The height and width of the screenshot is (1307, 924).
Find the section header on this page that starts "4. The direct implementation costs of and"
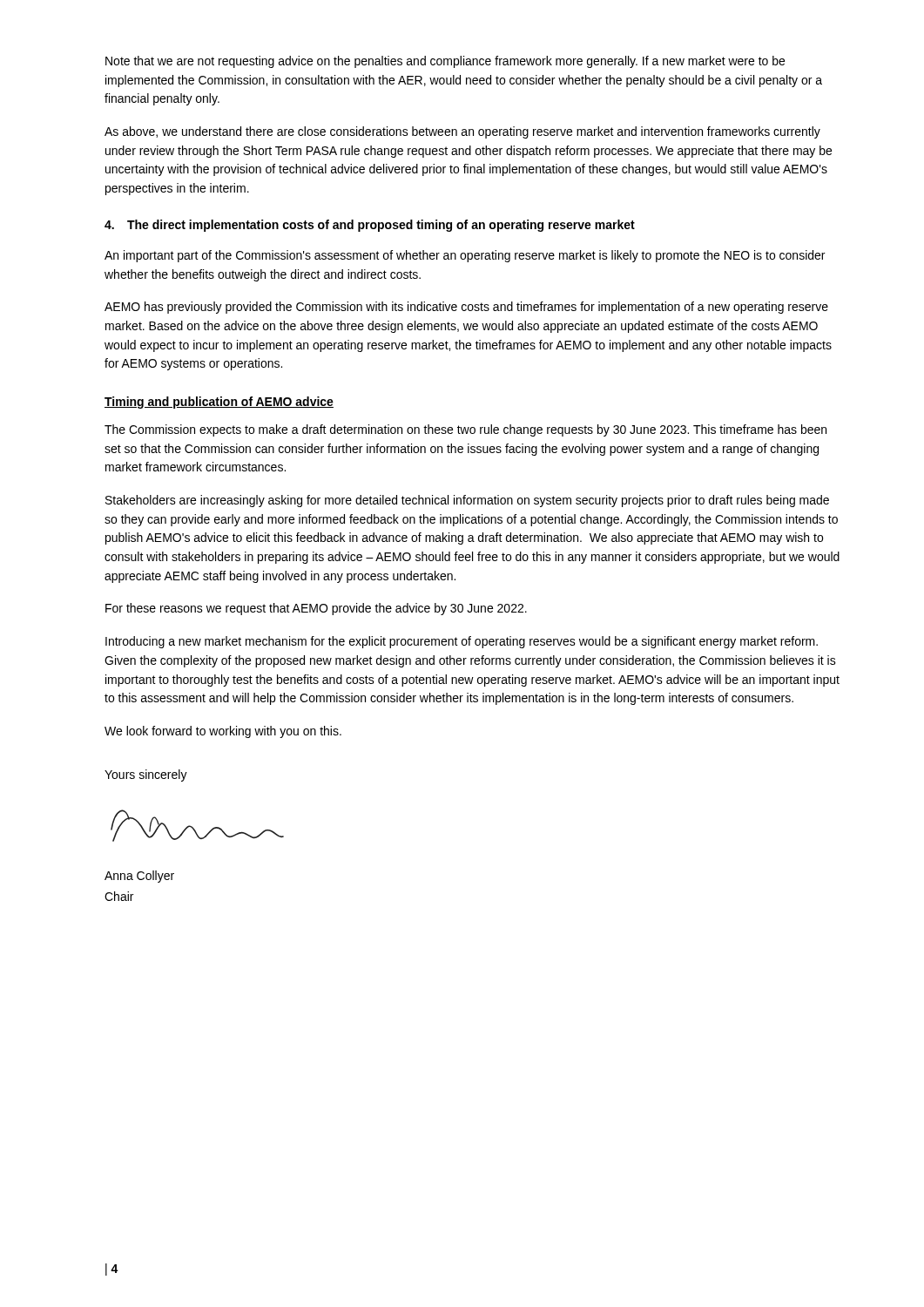370,225
